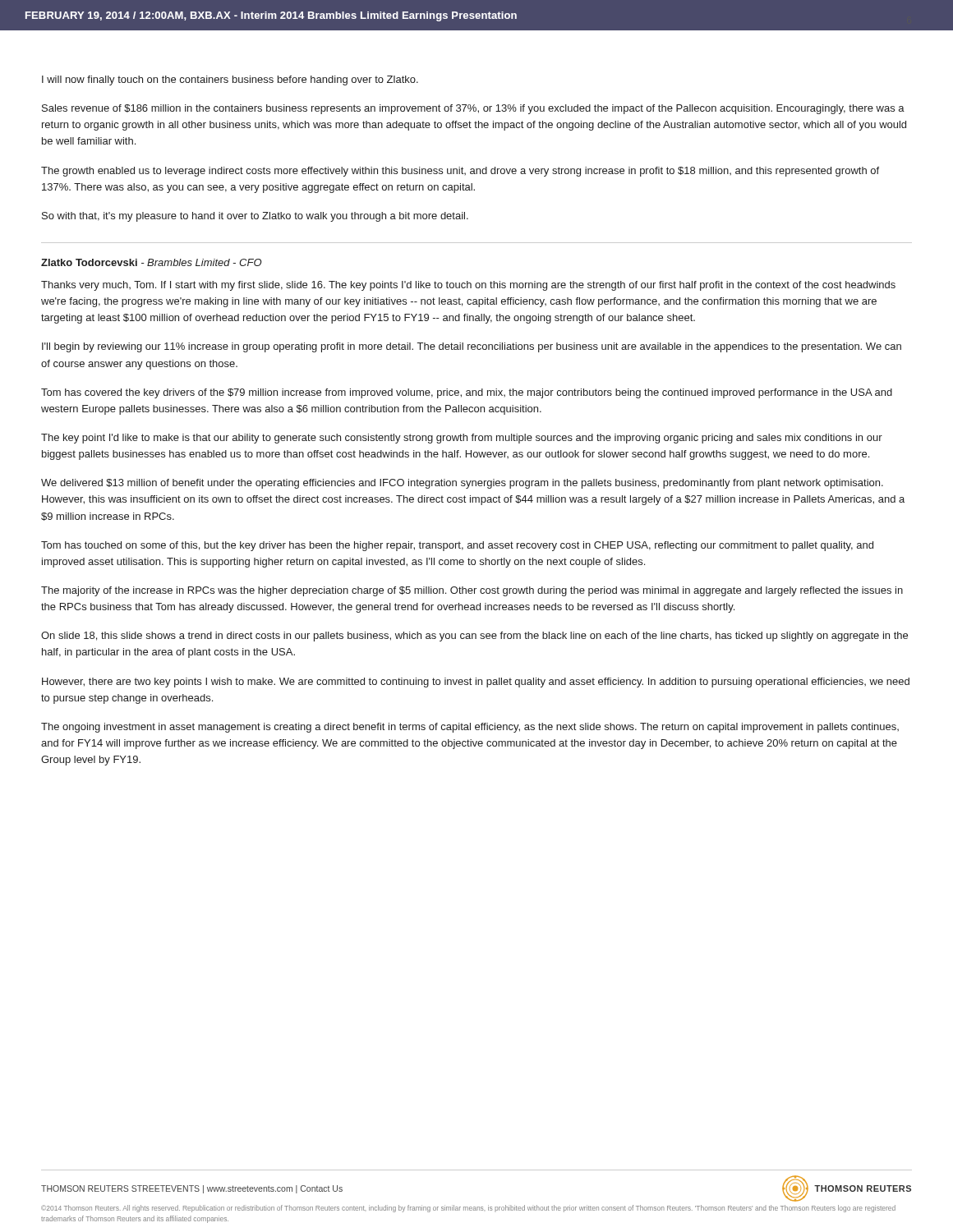This screenshot has width=953, height=1232.
Task: Point to the element starting "The ongoing investment in asset"
Action: pyautogui.click(x=470, y=743)
